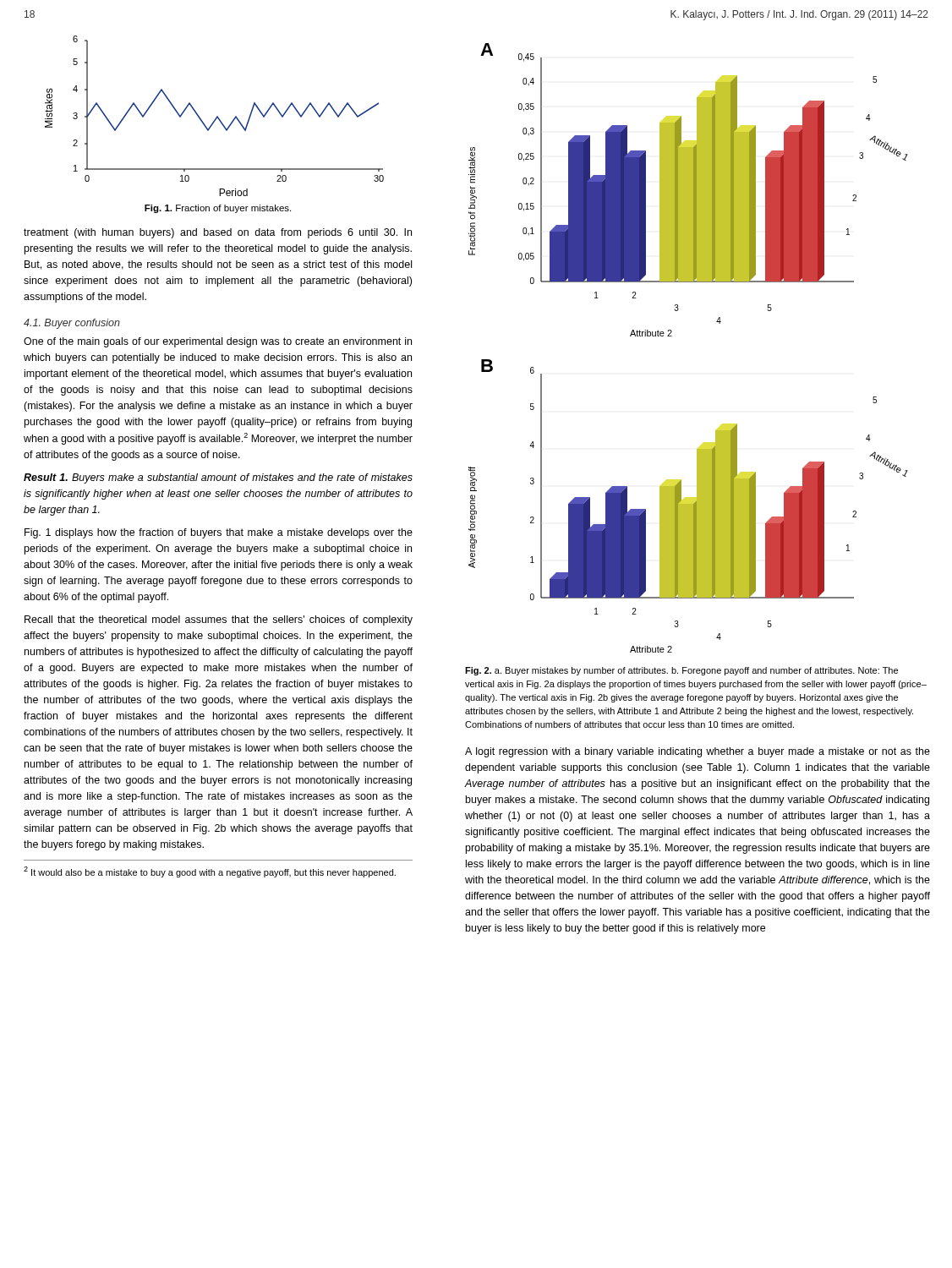Select the region starting "One of the main goals of our"

[x=218, y=398]
